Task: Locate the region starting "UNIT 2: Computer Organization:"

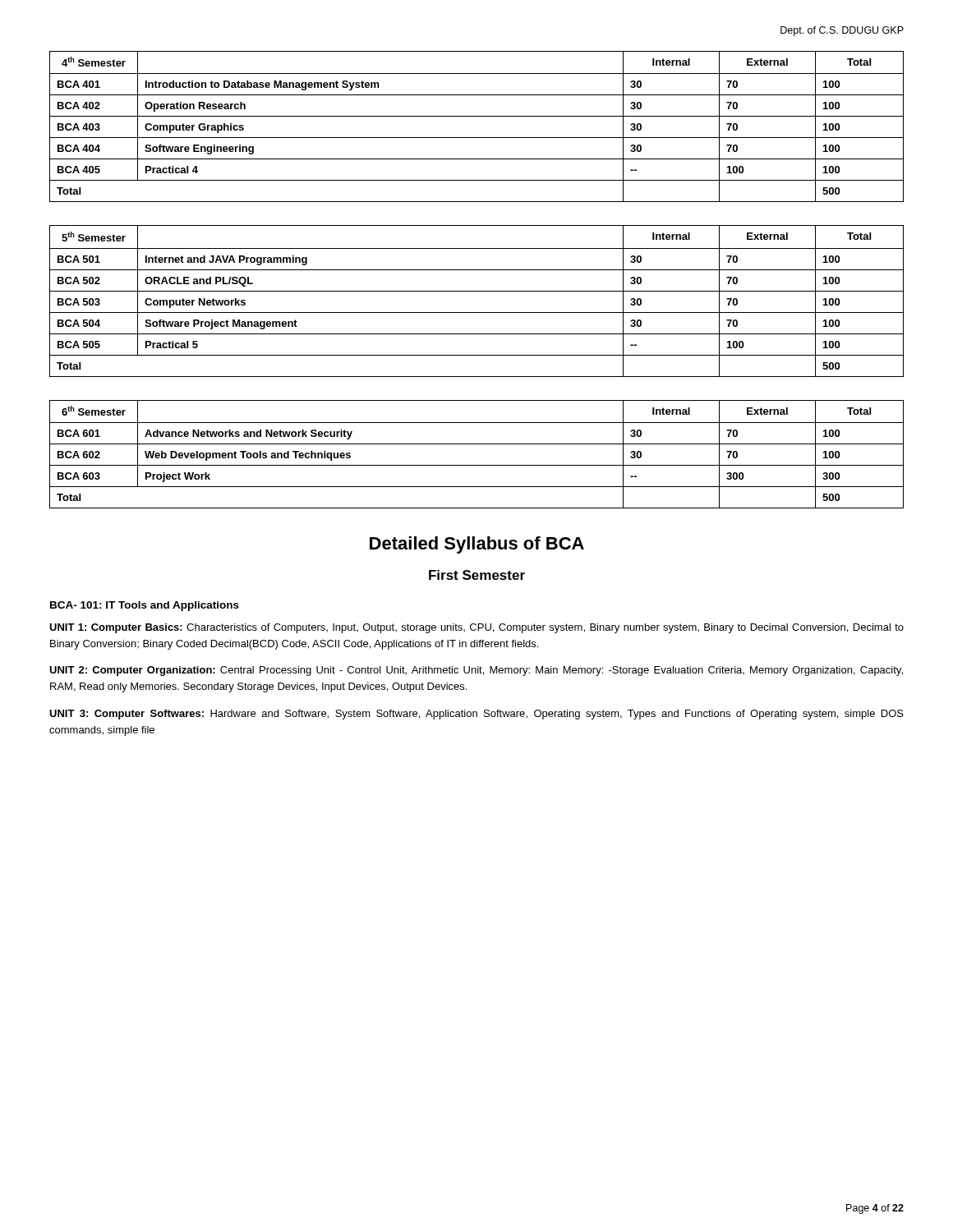Action: 476,678
